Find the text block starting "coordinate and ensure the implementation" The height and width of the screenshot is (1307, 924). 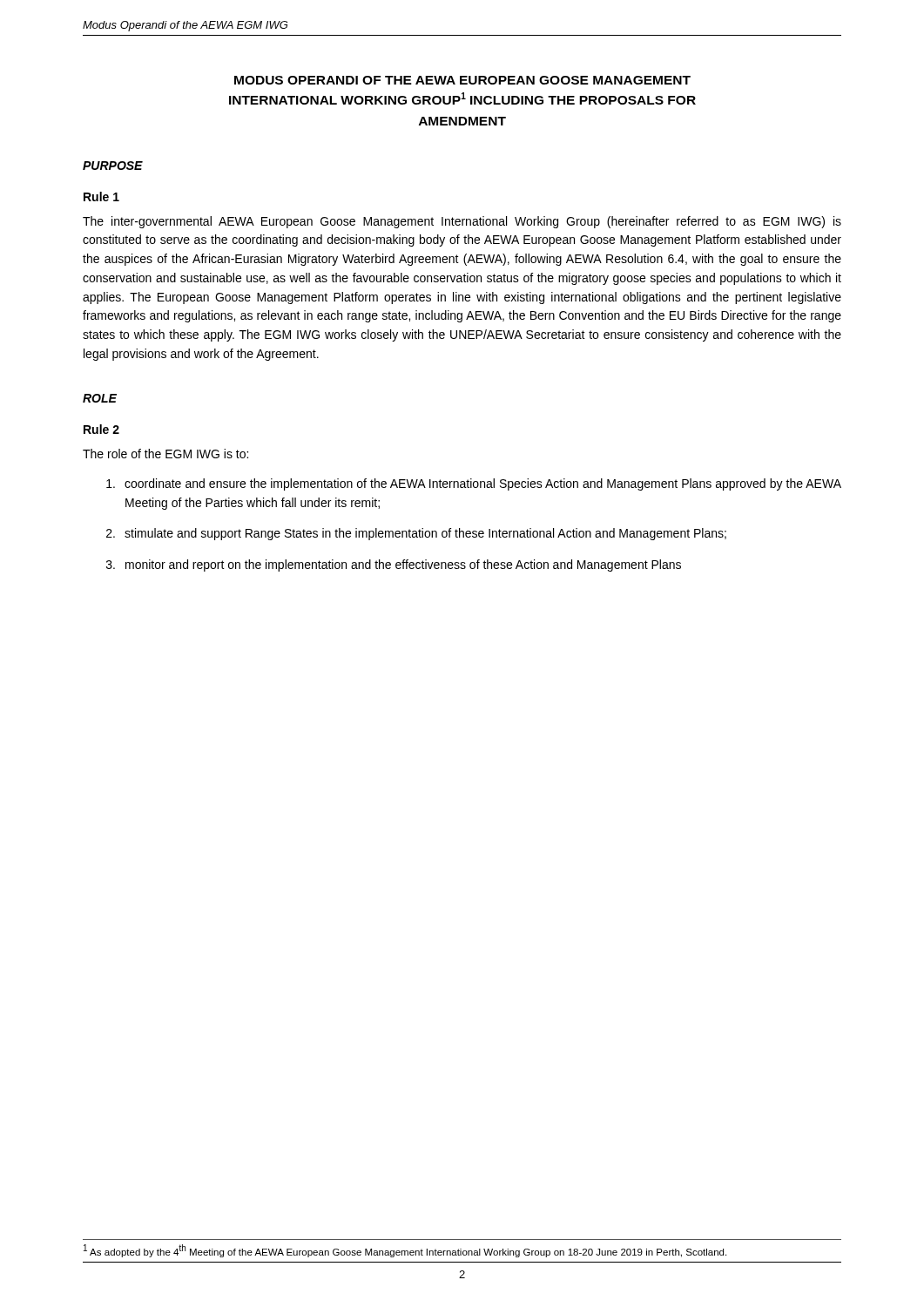tap(462, 494)
